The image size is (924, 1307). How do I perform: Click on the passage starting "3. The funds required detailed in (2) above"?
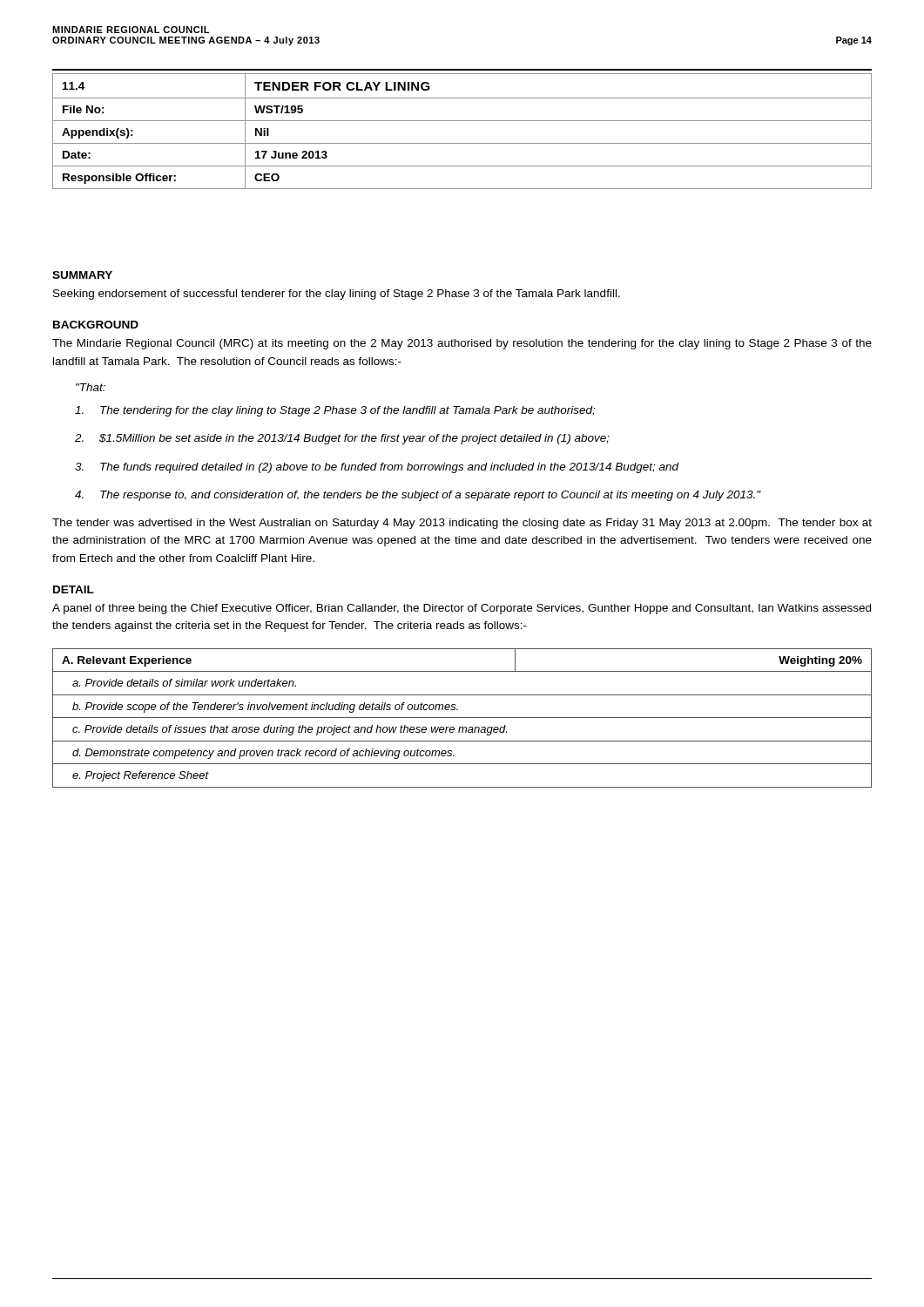click(x=377, y=467)
